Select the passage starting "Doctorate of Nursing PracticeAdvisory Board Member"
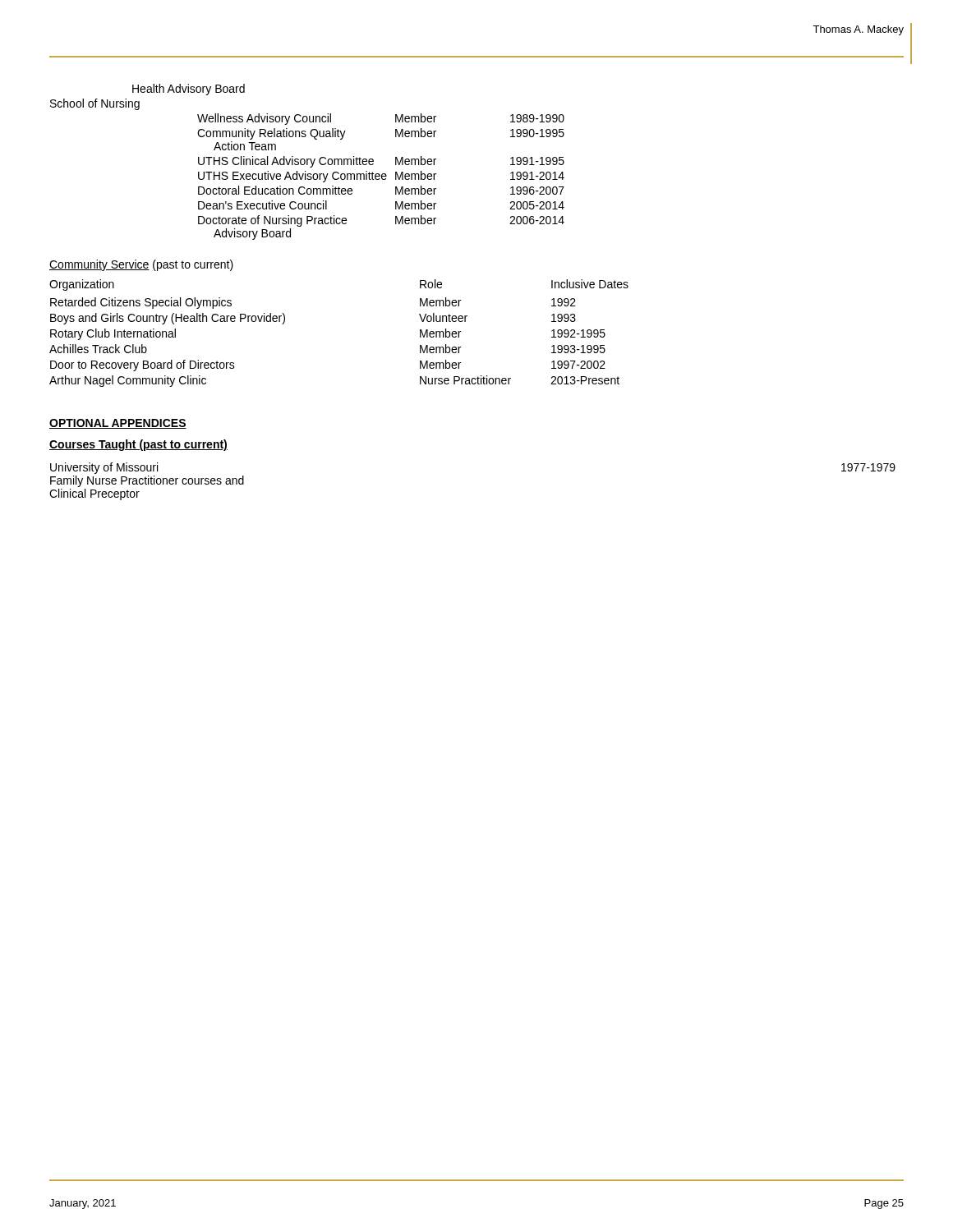The height and width of the screenshot is (1232, 953). click(273, 221)
